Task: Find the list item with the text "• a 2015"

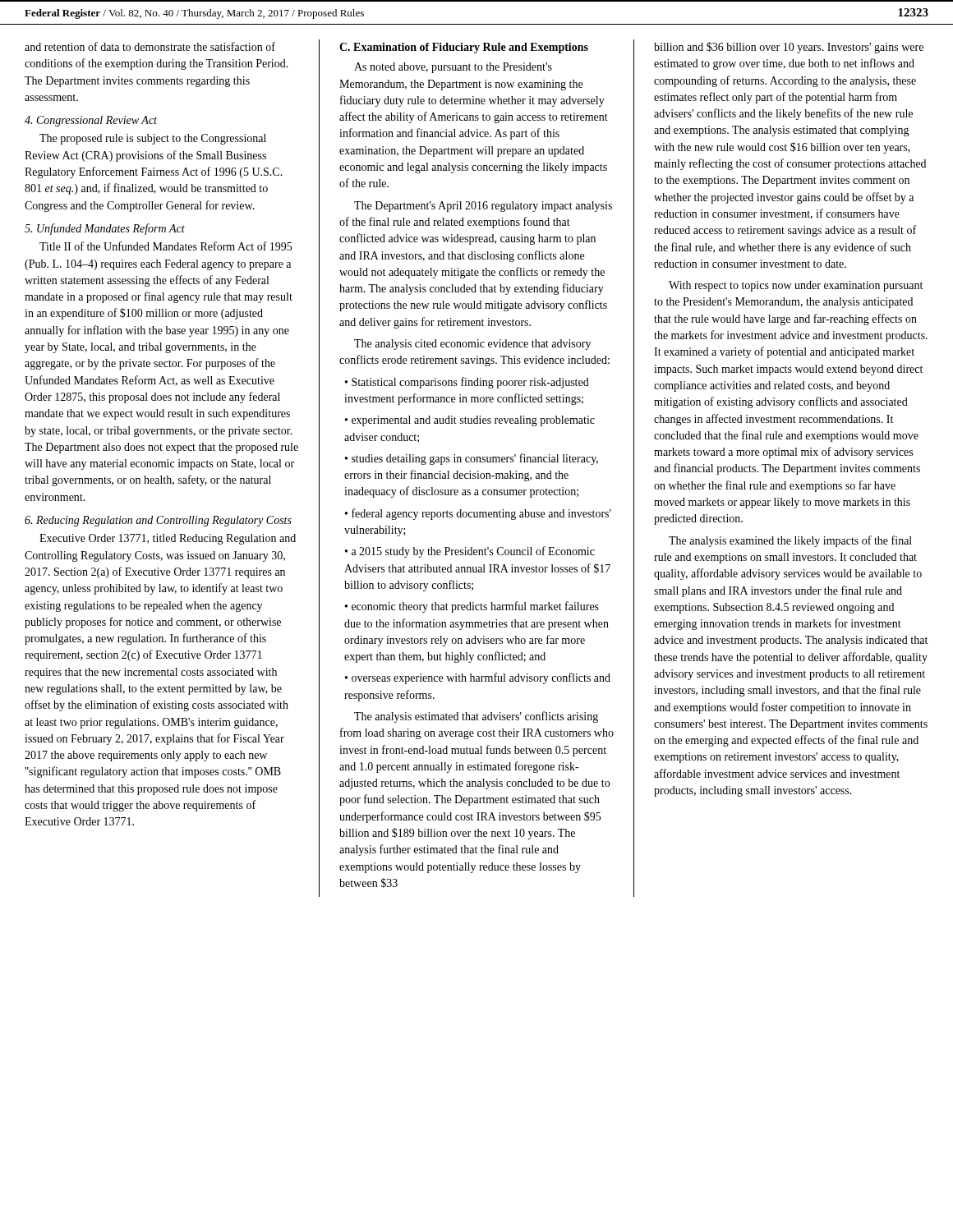Action: click(x=479, y=569)
